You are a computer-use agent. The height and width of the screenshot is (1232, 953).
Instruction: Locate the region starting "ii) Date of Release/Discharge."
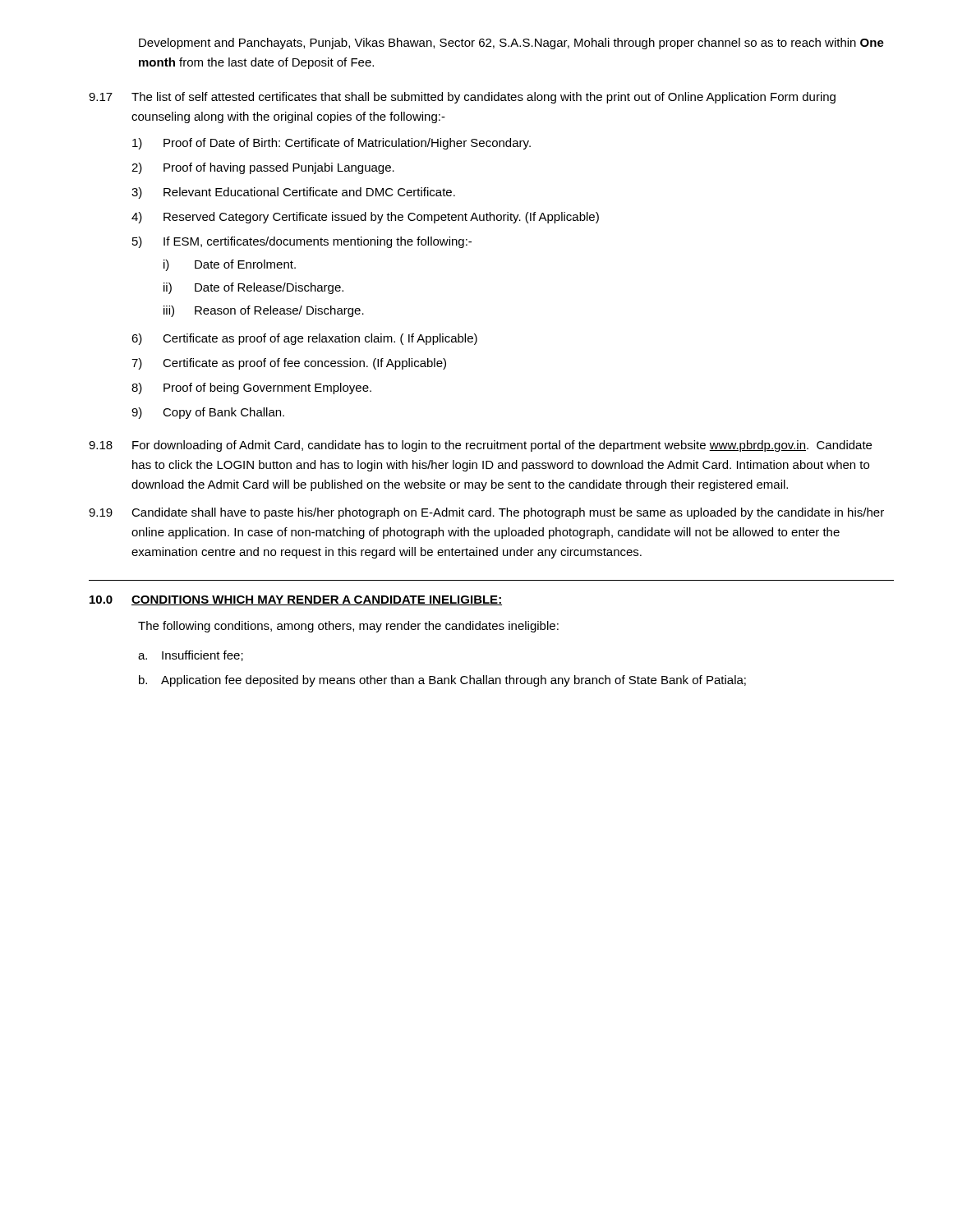(254, 287)
